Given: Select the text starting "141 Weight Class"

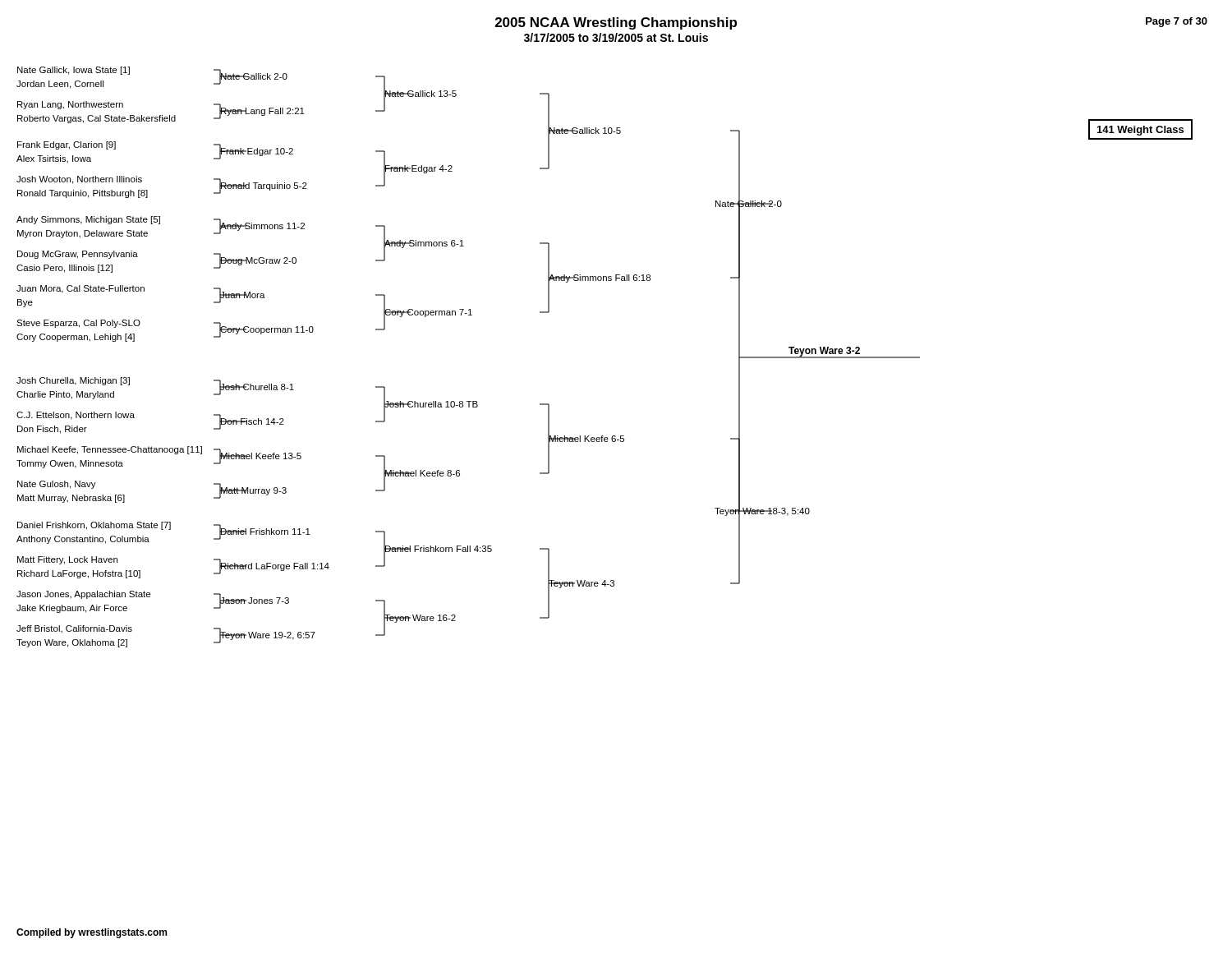Looking at the screenshot, I should (x=1140, y=129).
